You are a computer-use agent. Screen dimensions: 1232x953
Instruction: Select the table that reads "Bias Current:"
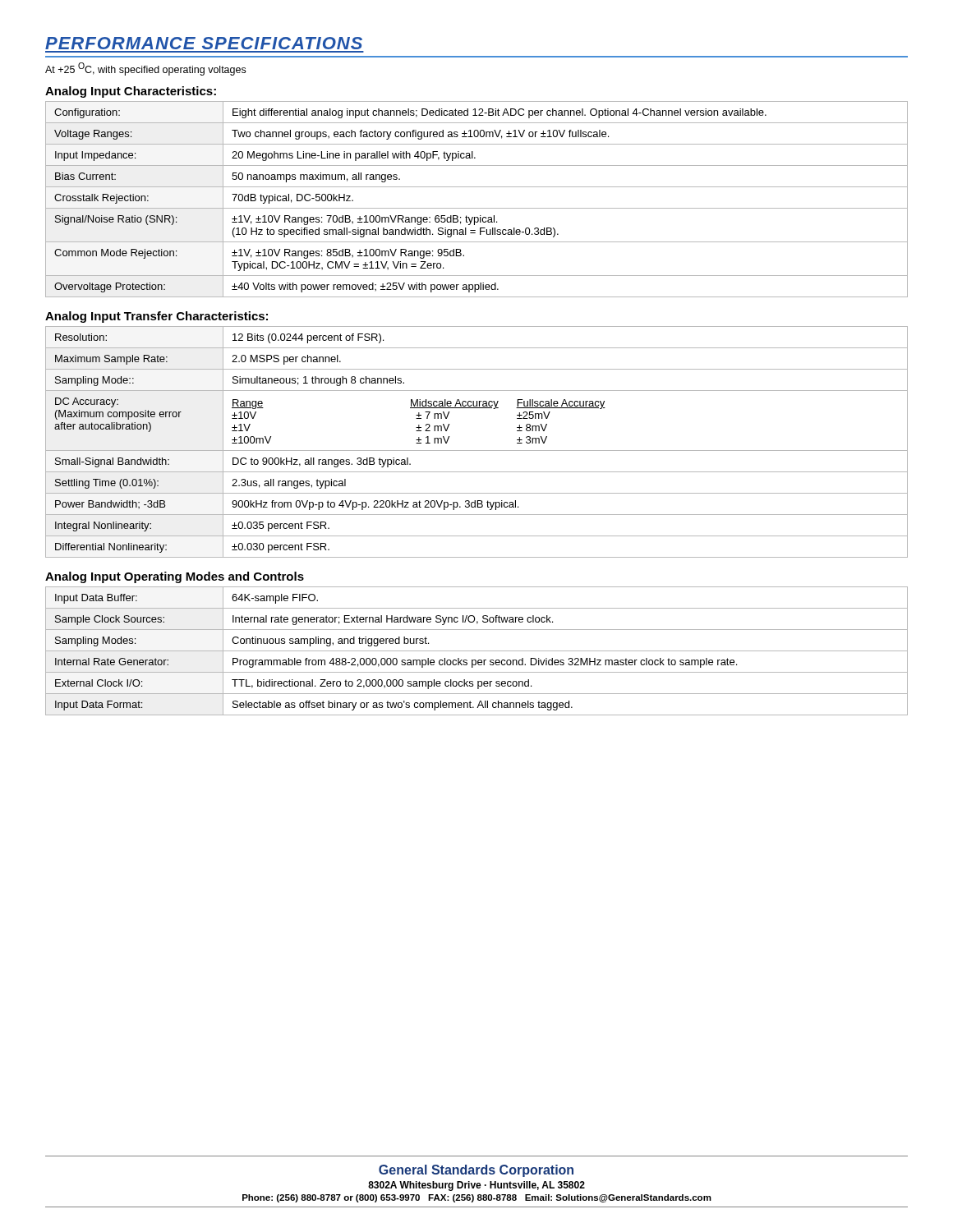(x=476, y=199)
